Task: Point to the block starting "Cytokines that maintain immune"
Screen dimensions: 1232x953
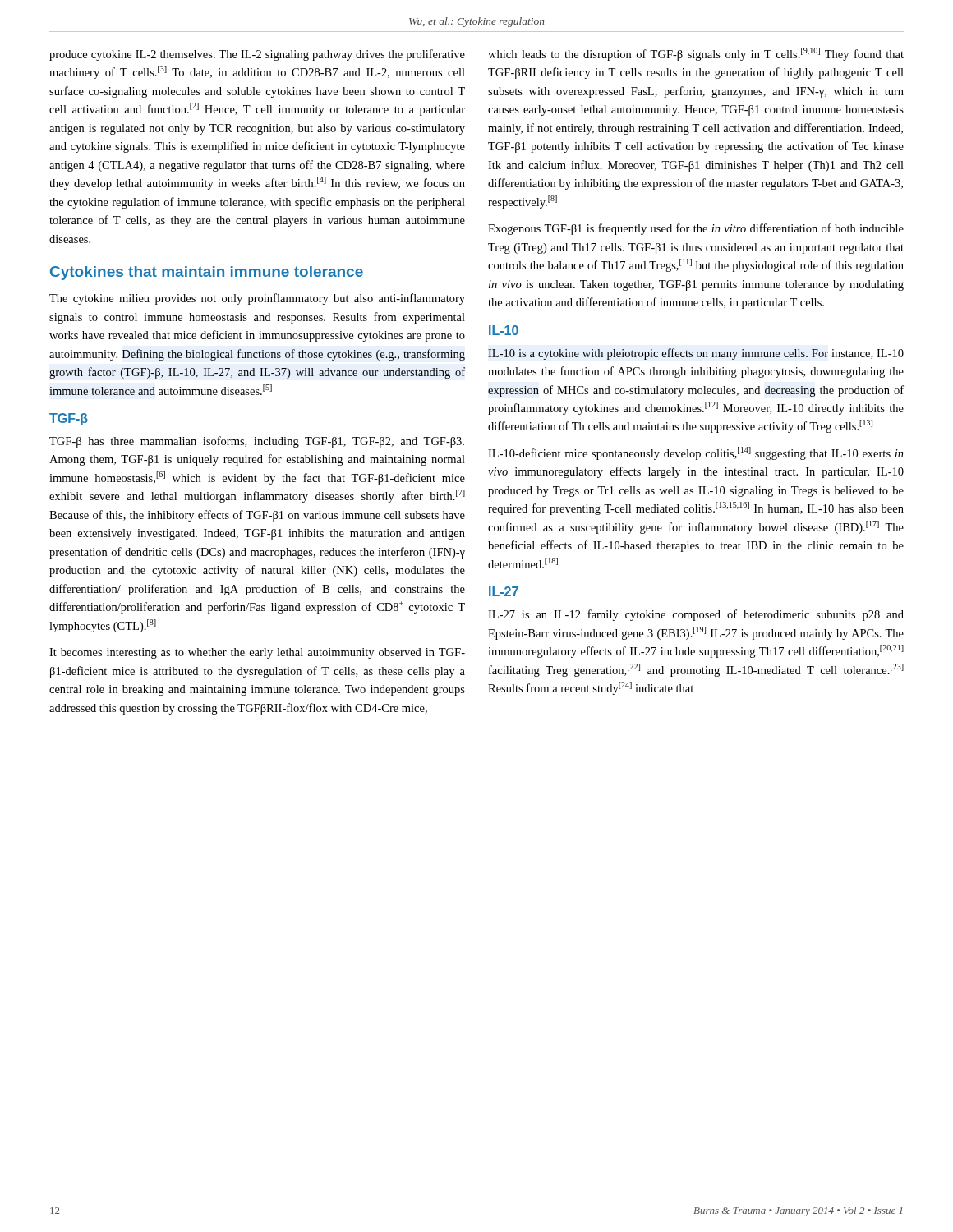Action: point(206,272)
